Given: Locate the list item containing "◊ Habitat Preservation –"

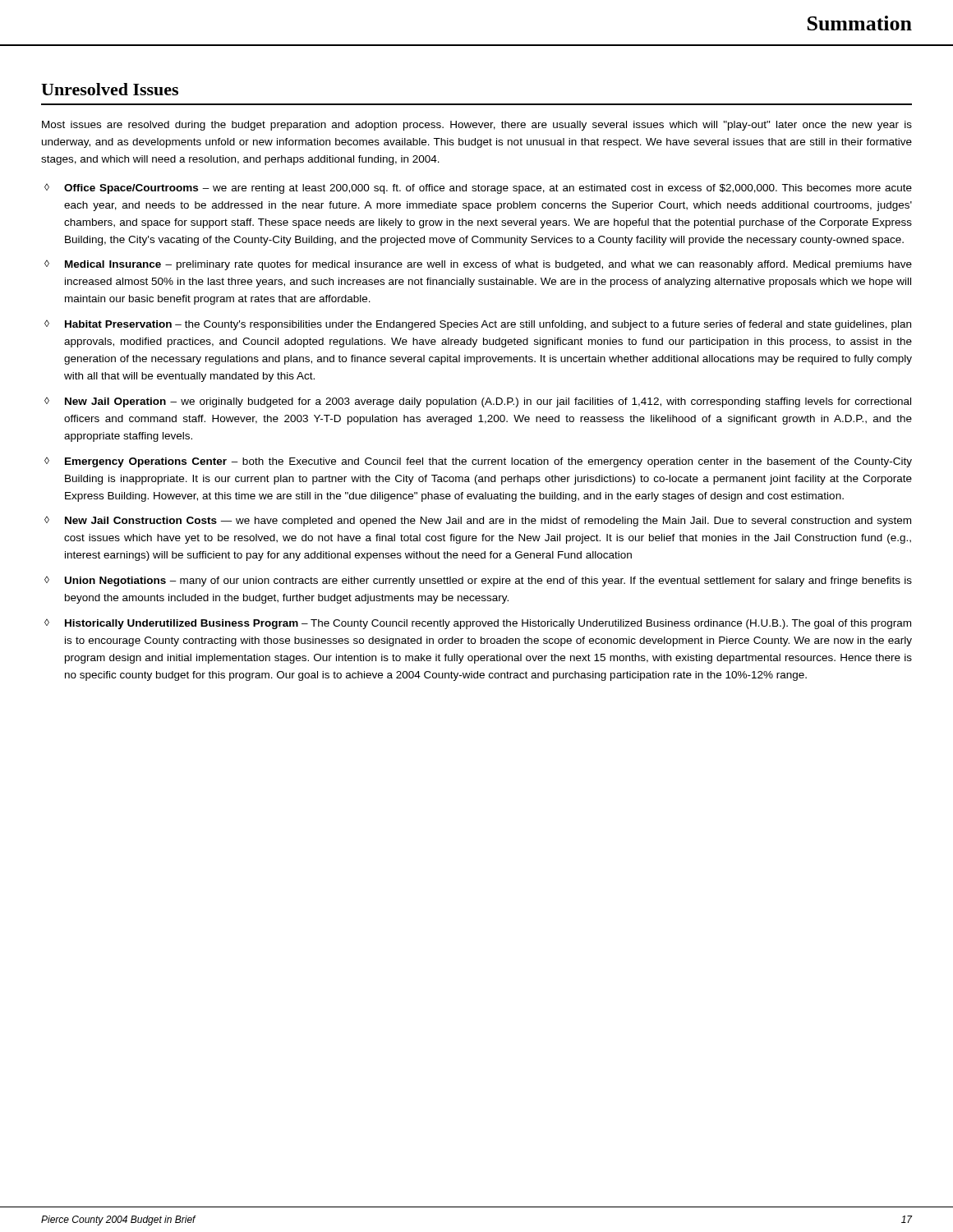Looking at the screenshot, I should (476, 351).
